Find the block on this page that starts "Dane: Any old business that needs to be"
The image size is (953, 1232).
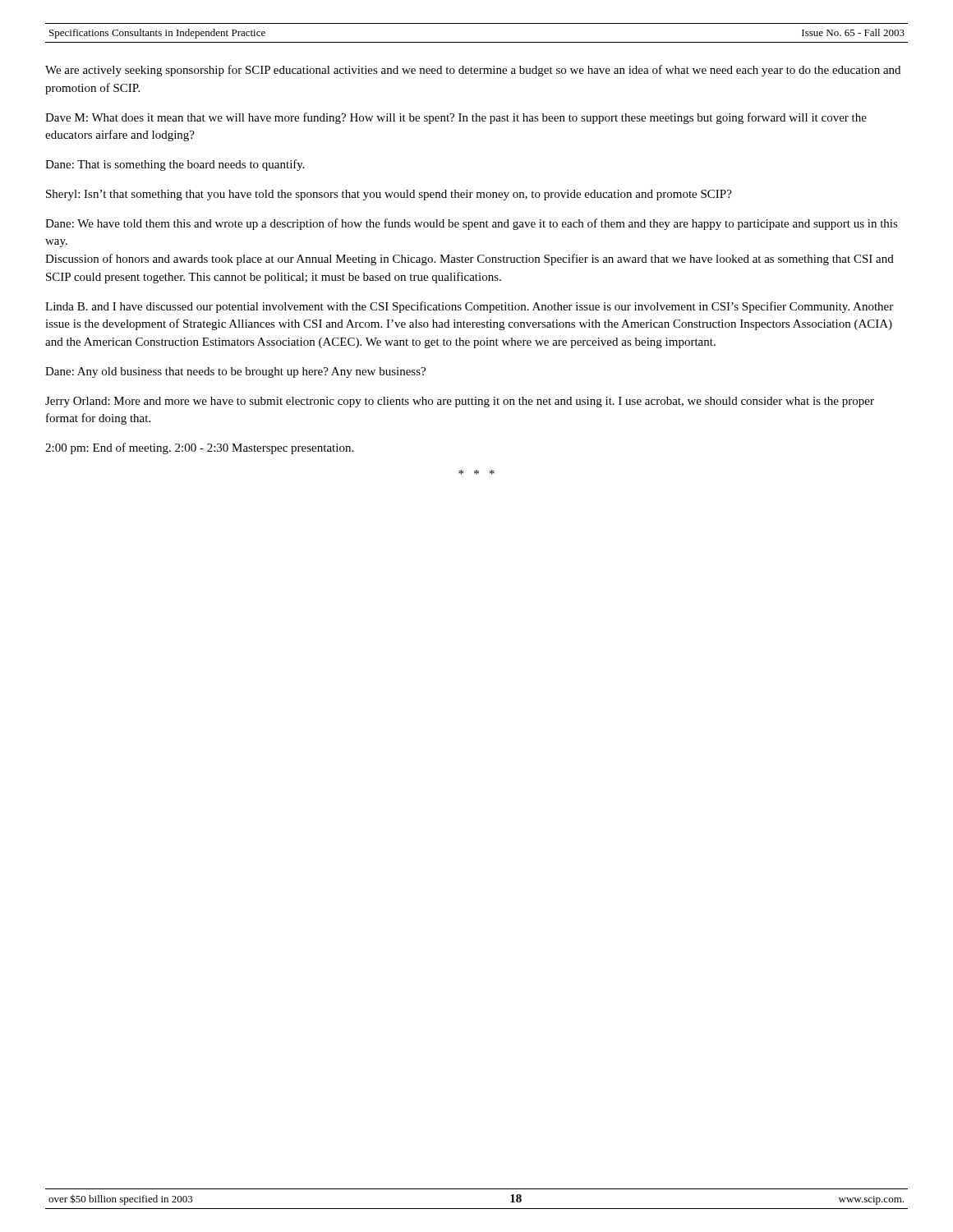[236, 371]
